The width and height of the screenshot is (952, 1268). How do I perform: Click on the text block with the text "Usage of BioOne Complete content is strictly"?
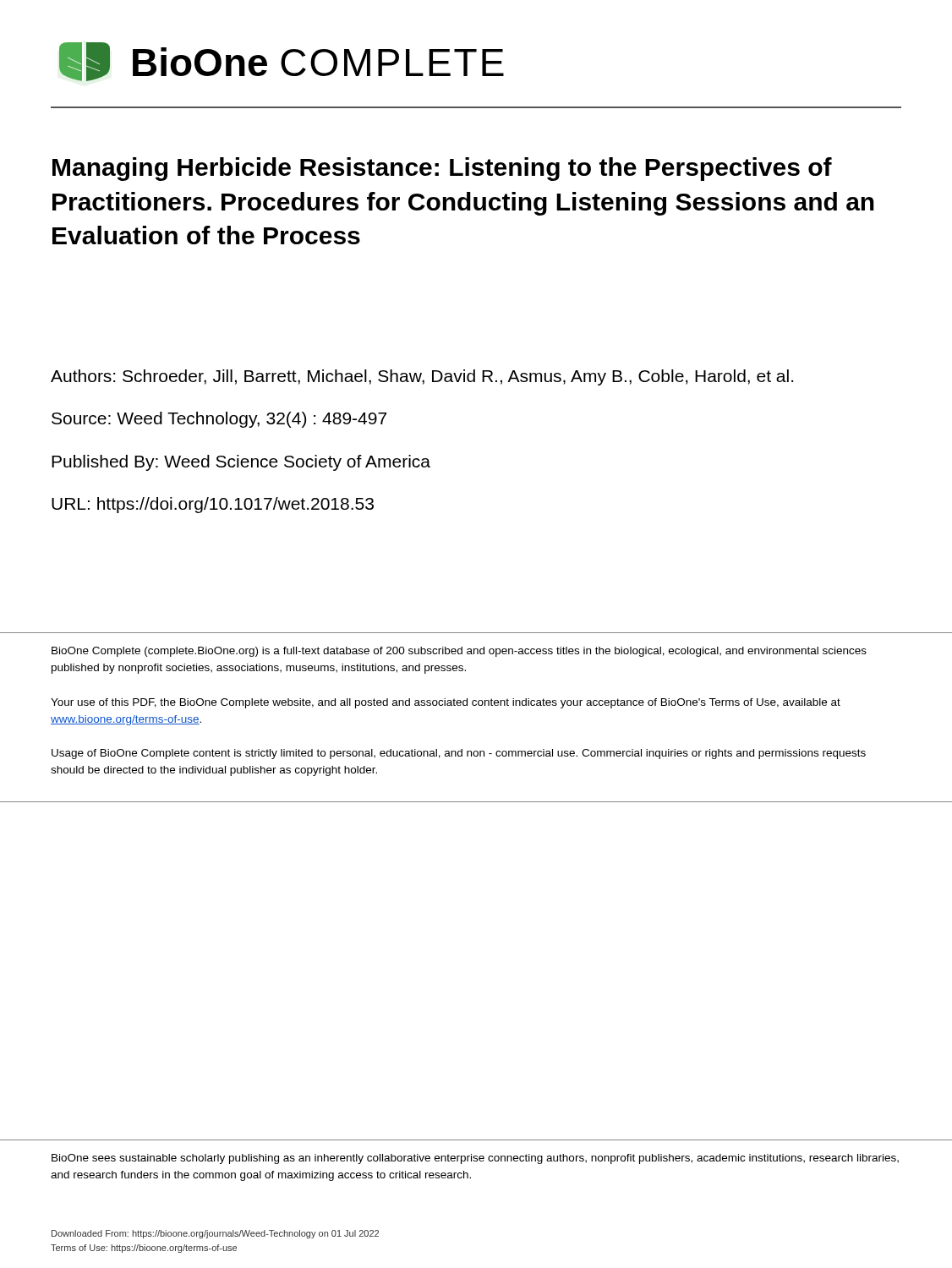476,762
